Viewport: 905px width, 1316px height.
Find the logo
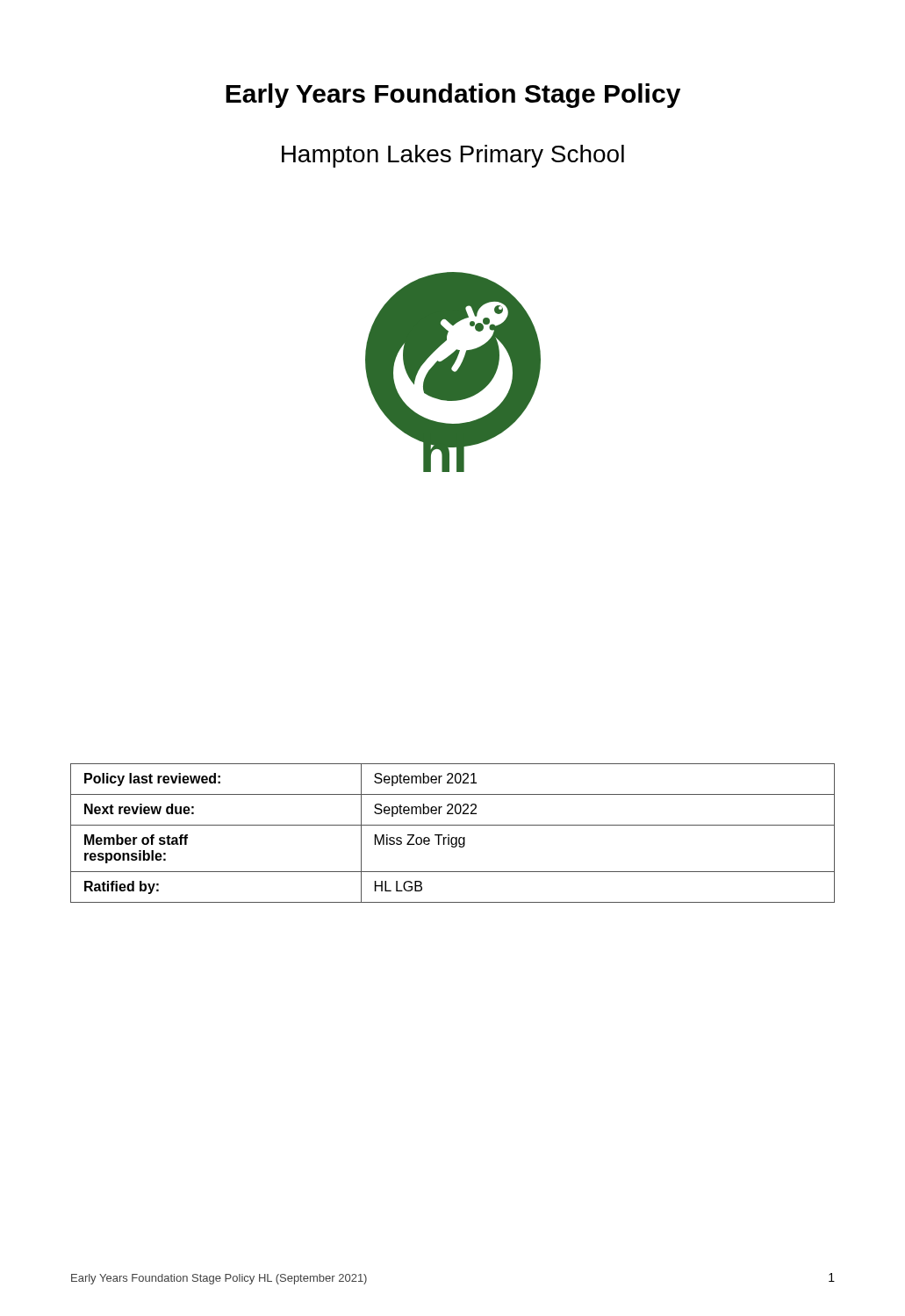[x=452, y=373]
